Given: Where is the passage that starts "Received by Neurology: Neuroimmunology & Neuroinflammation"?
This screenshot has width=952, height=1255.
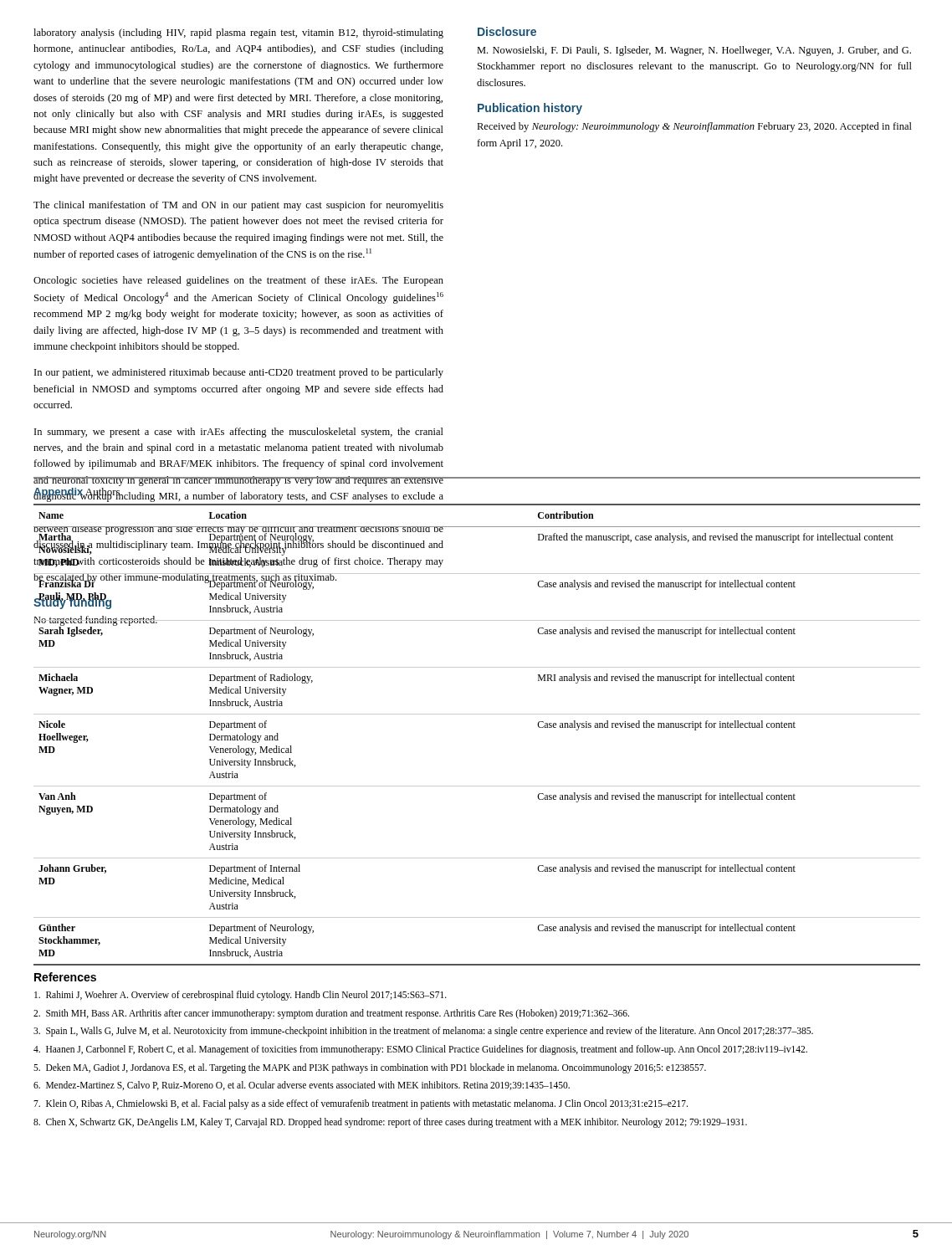Looking at the screenshot, I should click(694, 135).
